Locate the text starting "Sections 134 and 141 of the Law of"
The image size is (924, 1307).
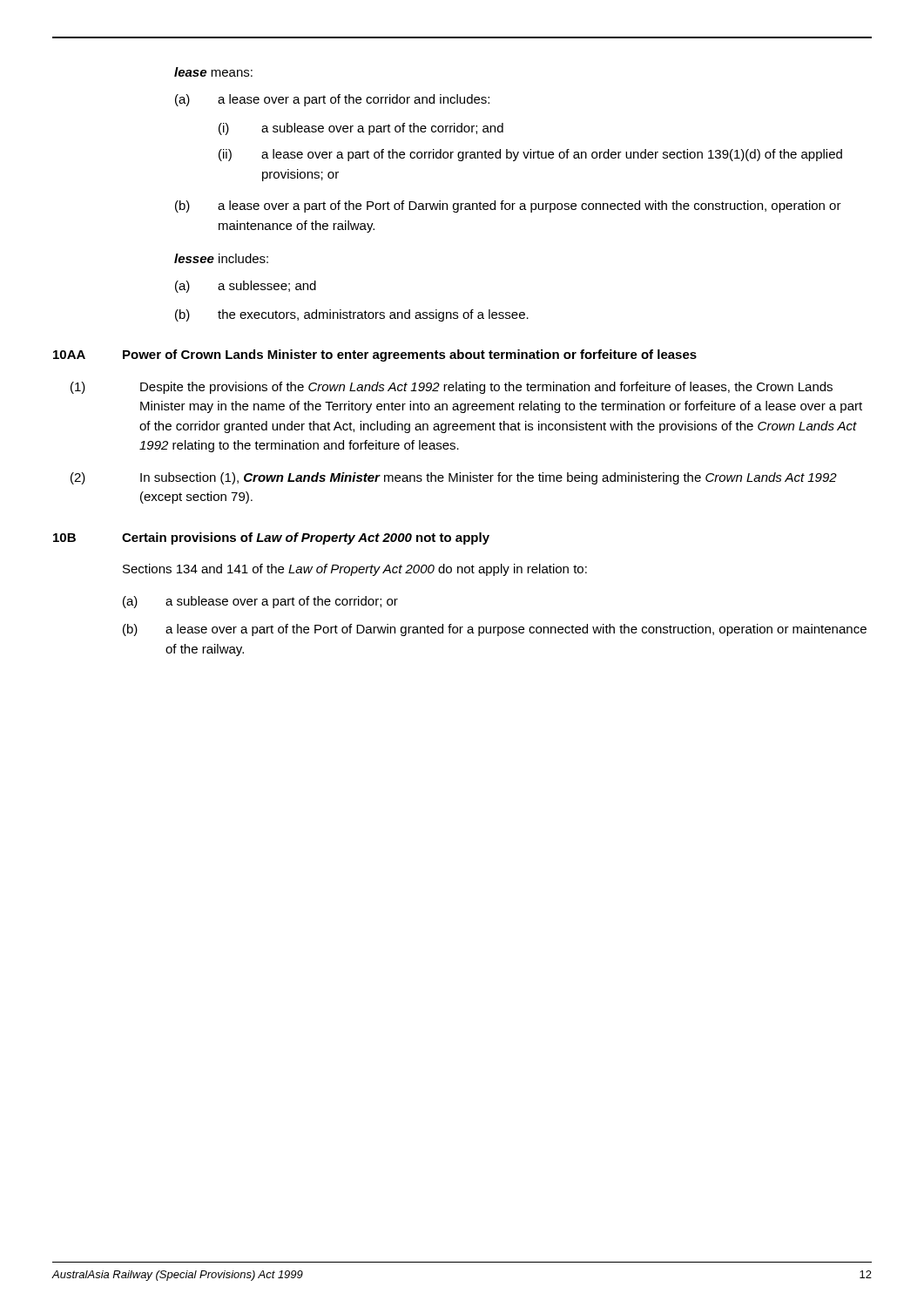click(x=355, y=569)
